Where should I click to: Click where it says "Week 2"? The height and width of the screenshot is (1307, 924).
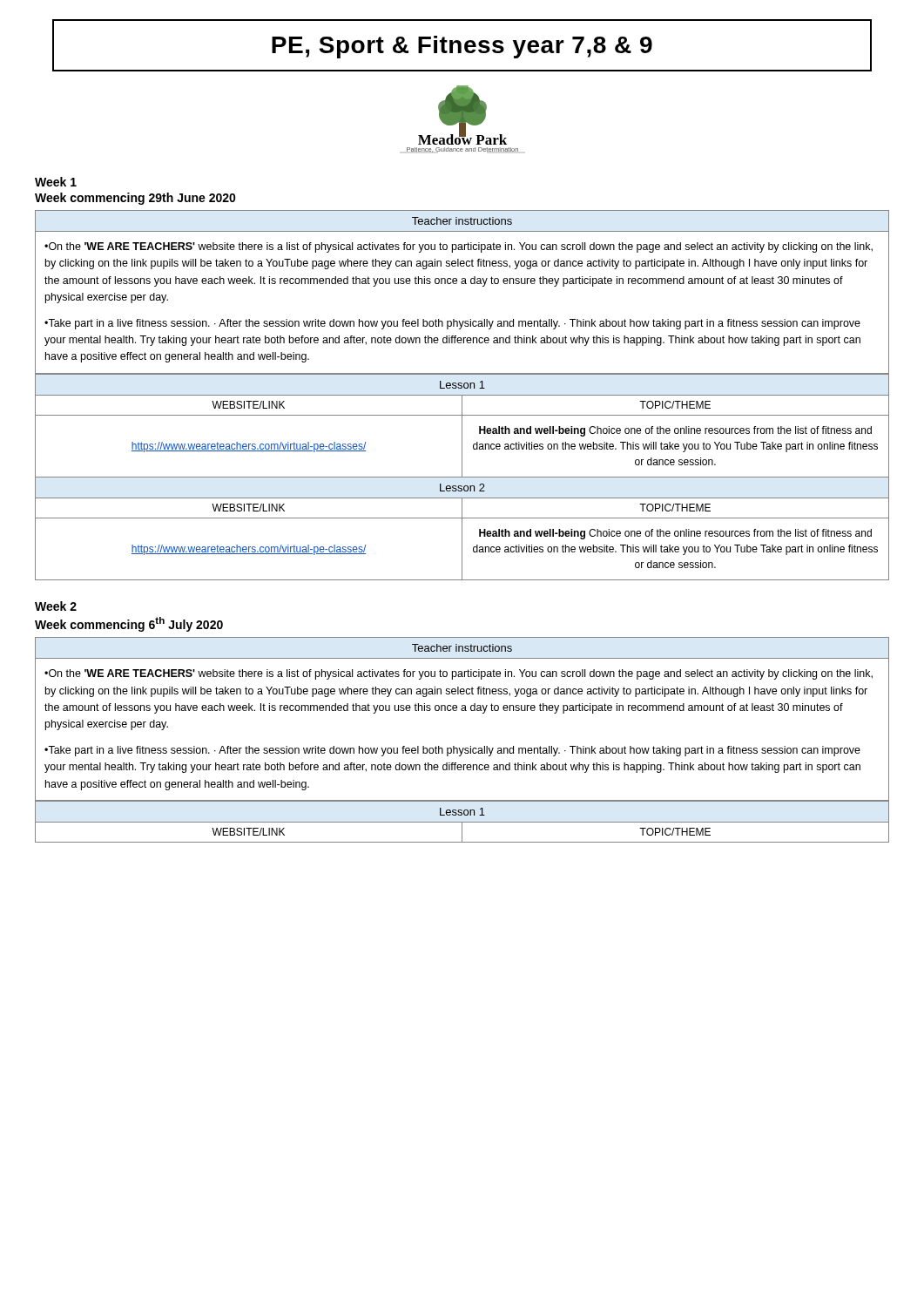click(56, 606)
